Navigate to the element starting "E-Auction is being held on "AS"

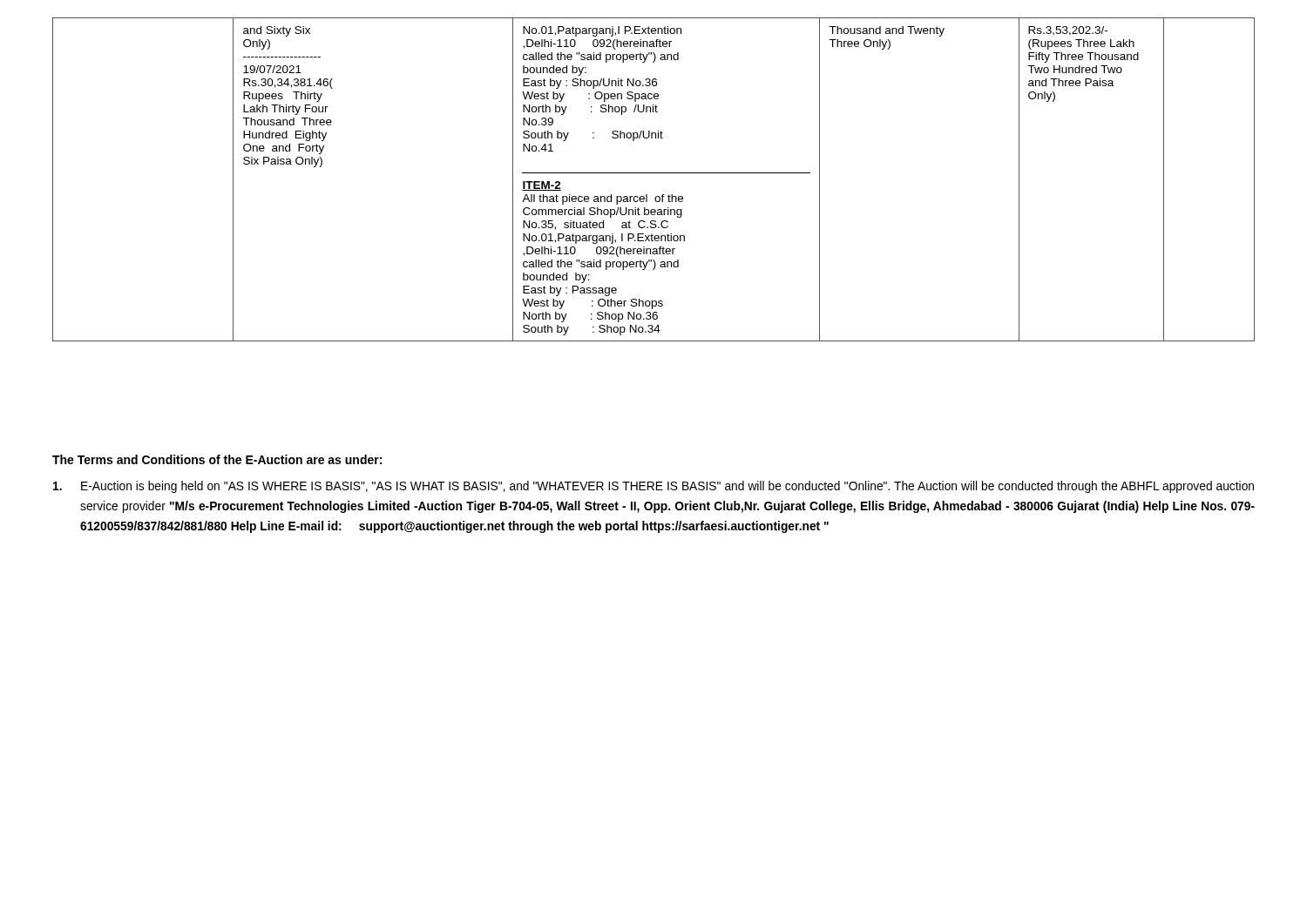[x=654, y=507]
